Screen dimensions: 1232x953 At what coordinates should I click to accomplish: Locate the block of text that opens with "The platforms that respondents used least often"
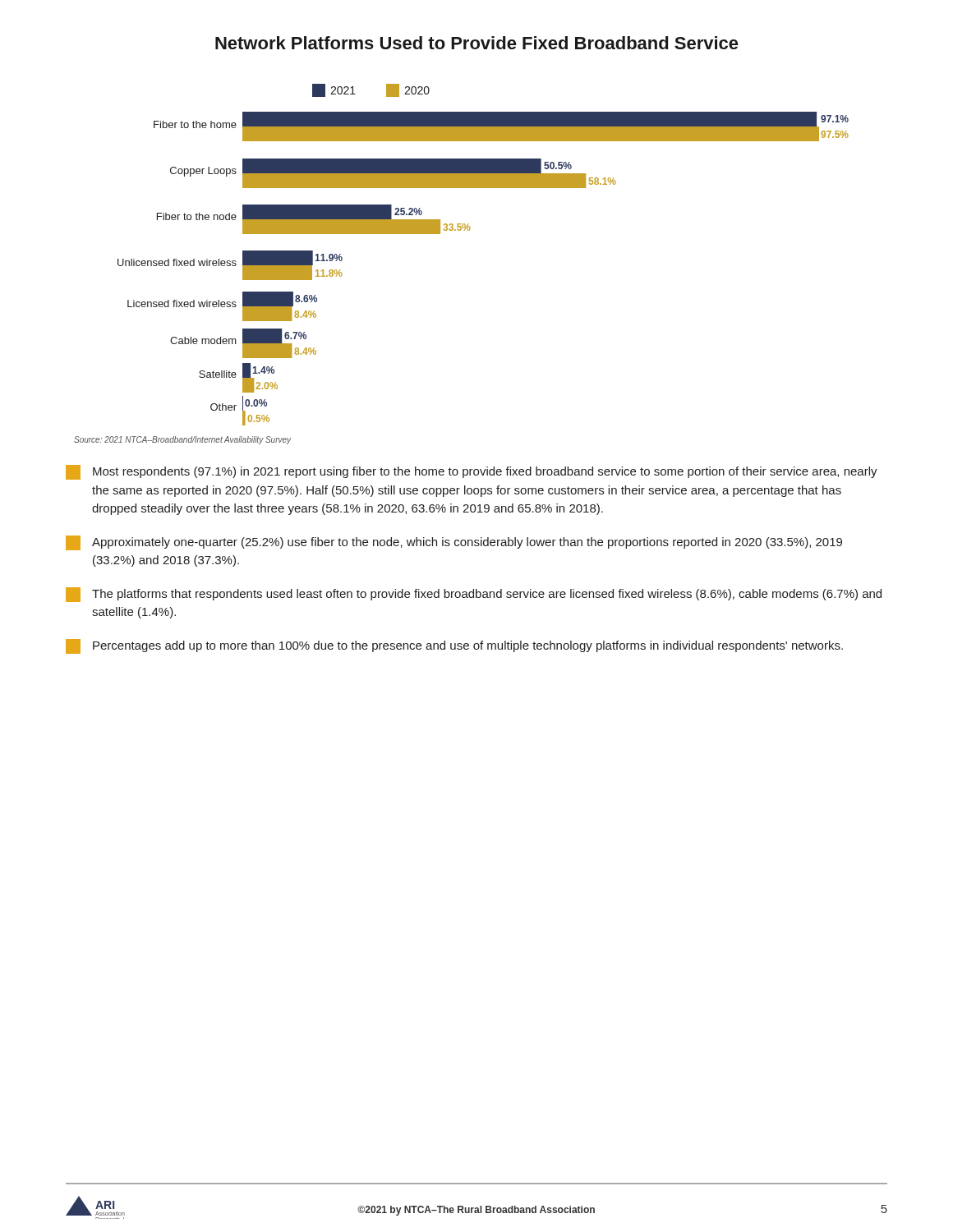(x=476, y=603)
